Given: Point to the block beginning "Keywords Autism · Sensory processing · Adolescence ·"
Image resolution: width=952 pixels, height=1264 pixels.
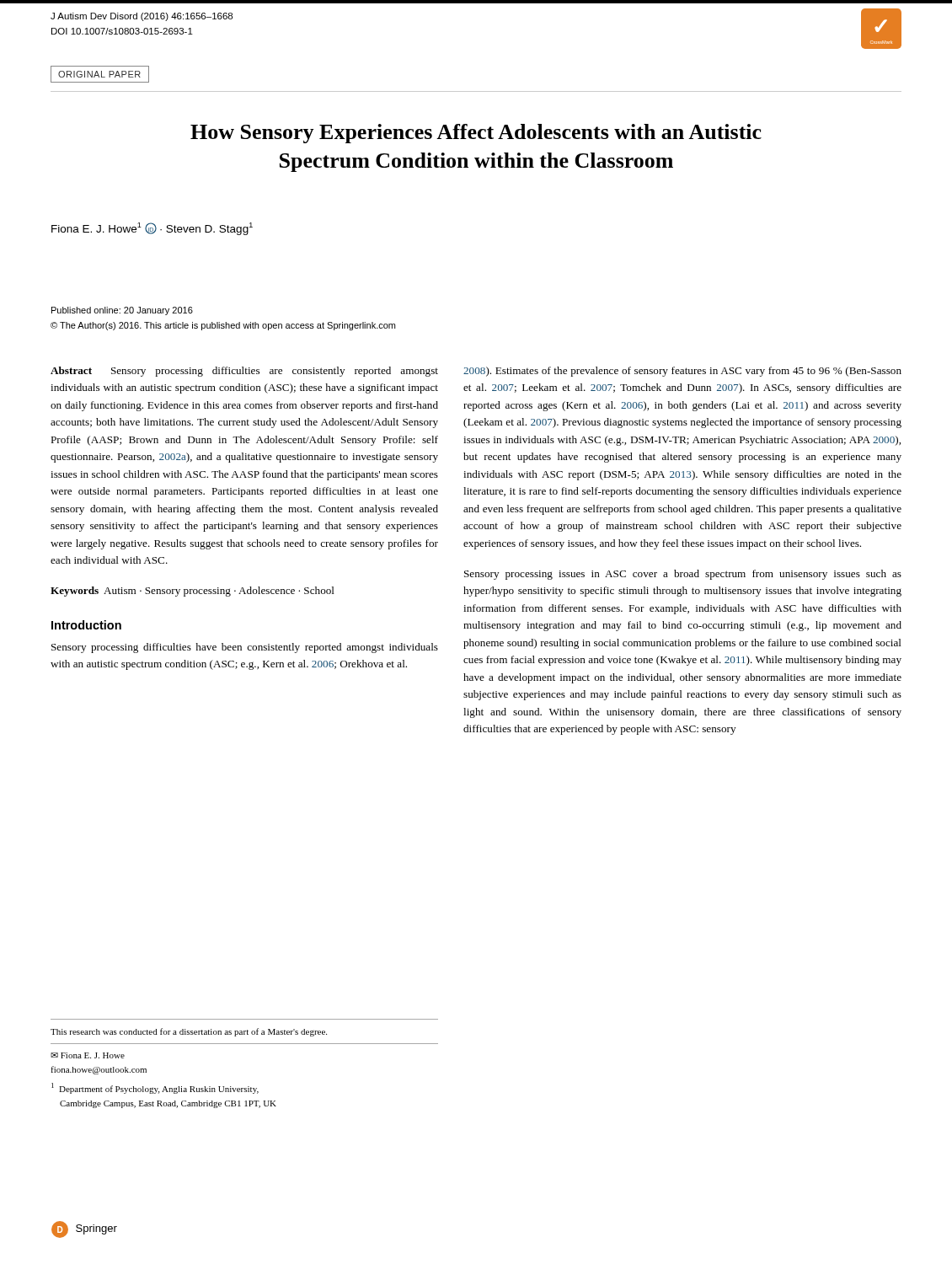Looking at the screenshot, I should 192,591.
